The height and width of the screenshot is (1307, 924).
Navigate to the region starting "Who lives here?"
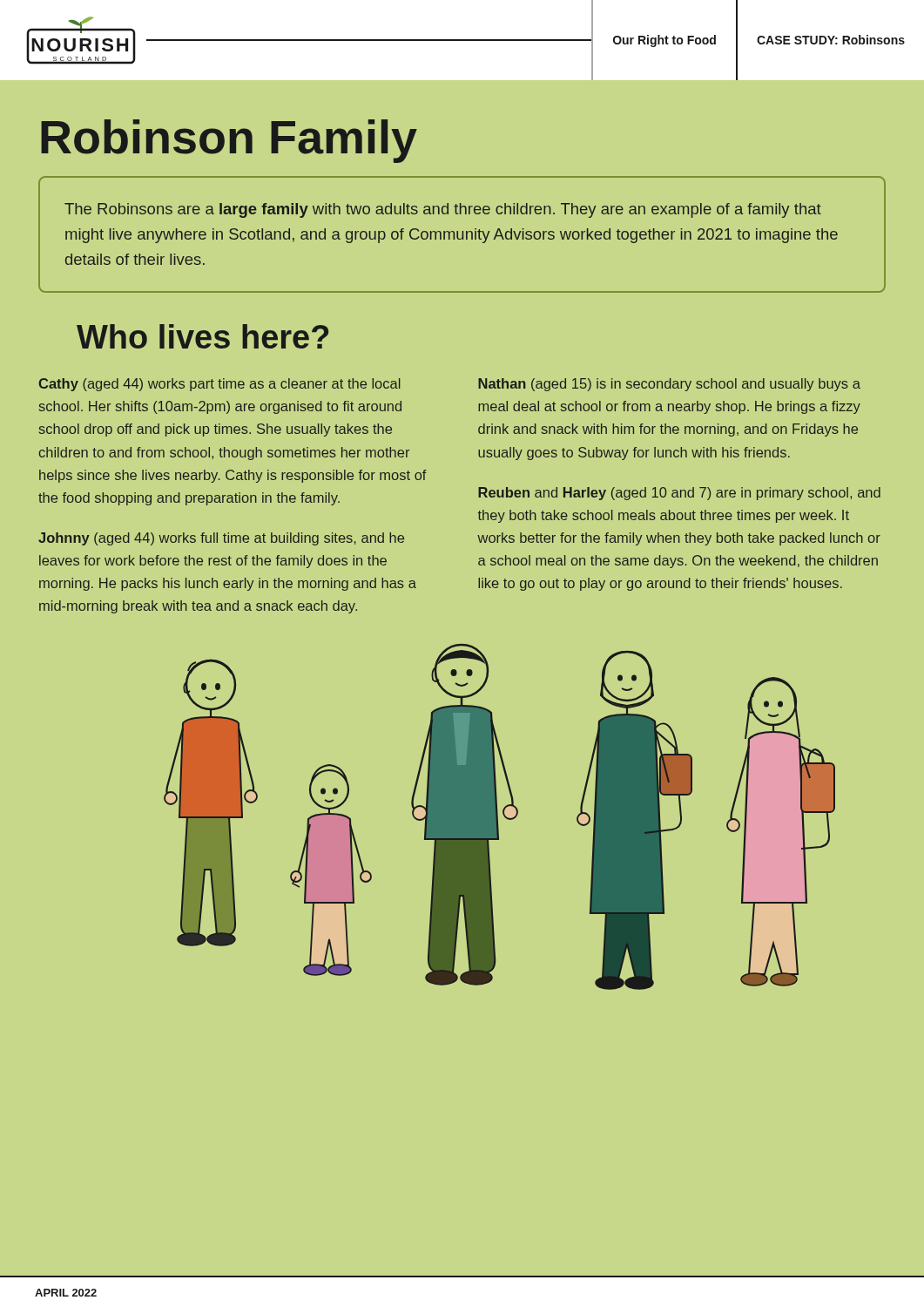pyautogui.click(x=204, y=337)
